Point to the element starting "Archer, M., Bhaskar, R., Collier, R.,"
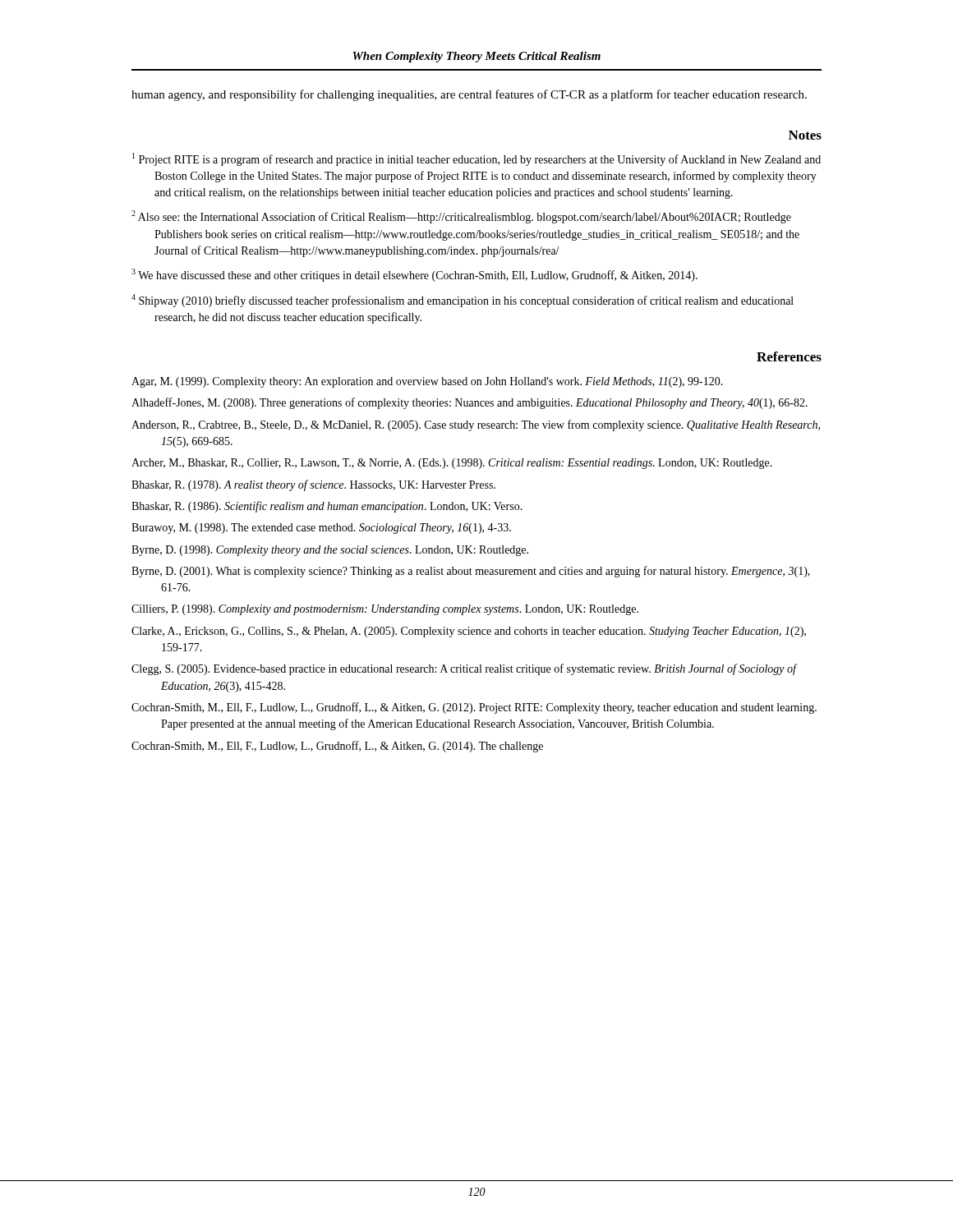 452,463
